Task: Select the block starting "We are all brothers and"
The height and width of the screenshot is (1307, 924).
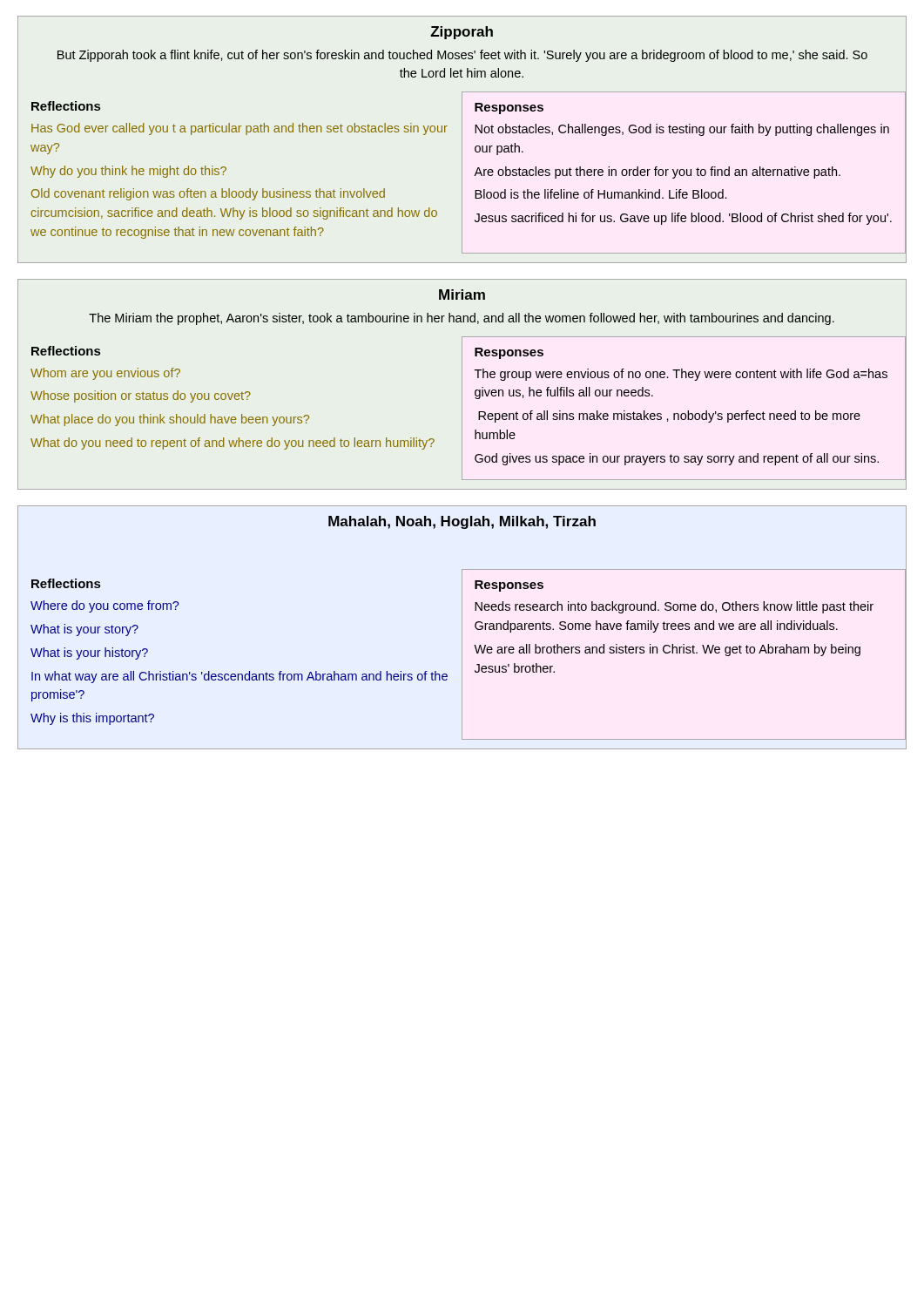Action: (x=668, y=658)
